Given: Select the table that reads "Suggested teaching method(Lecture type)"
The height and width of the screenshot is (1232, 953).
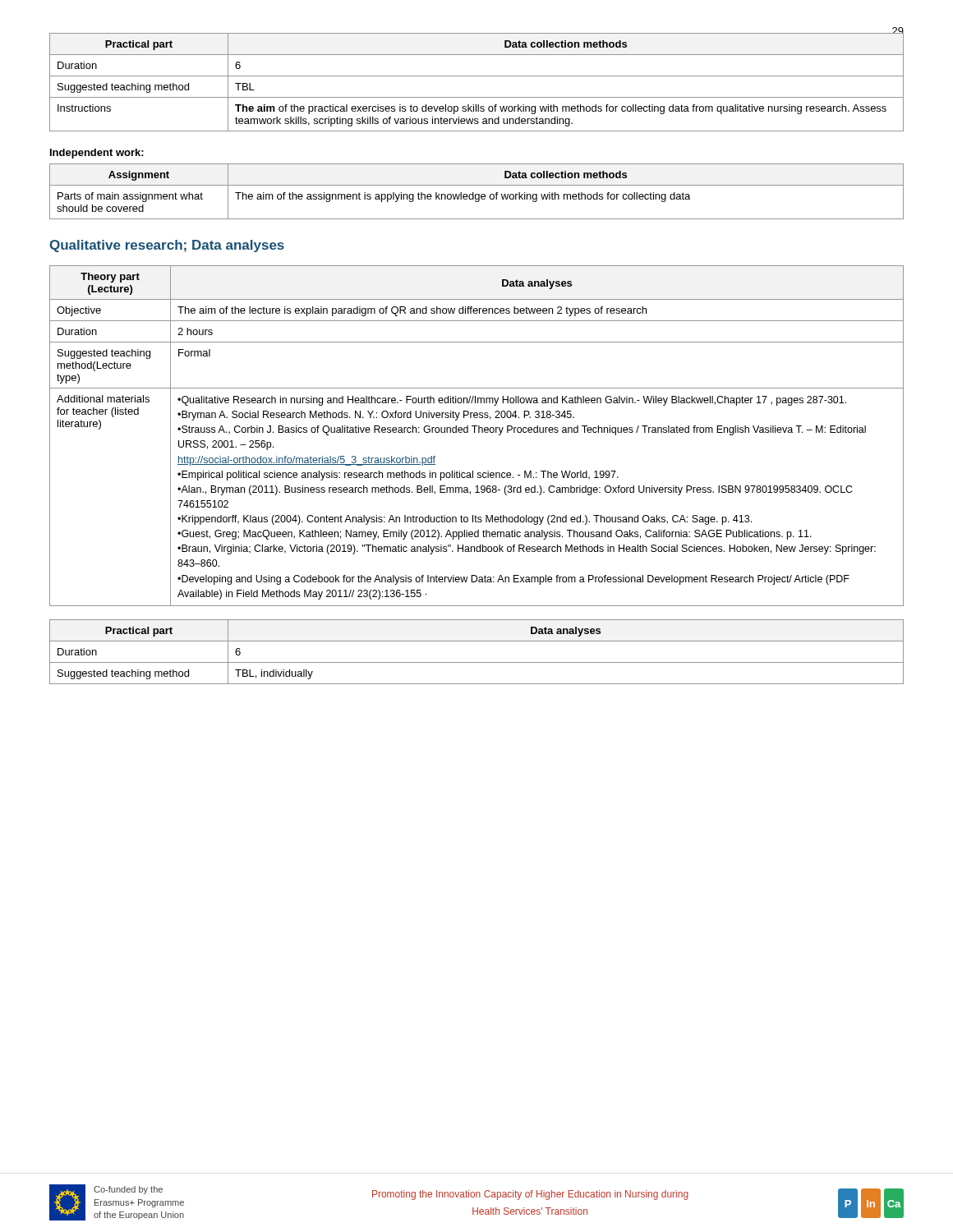Looking at the screenshot, I should coord(476,436).
